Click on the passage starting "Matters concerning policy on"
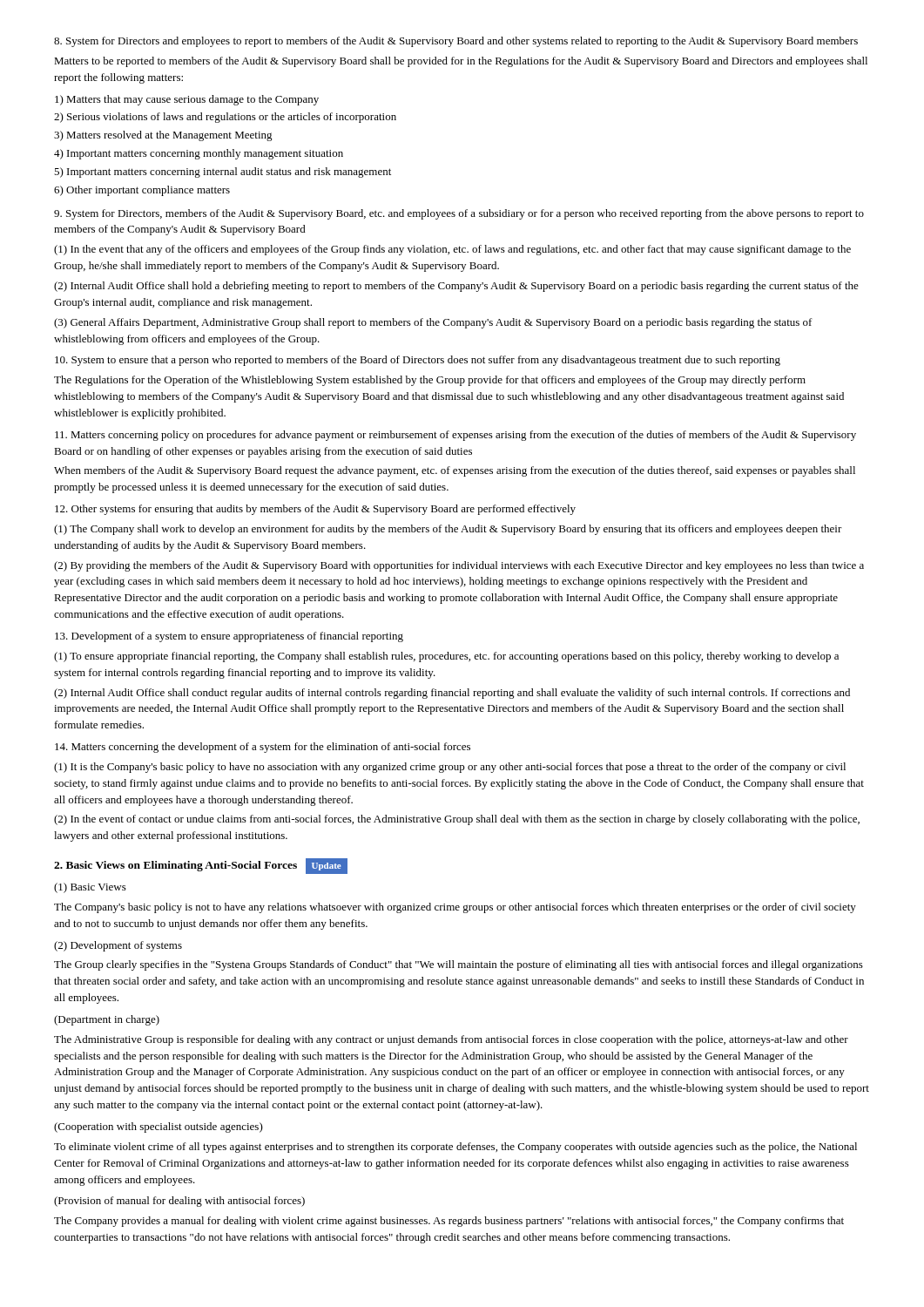Viewport: 924px width, 1307px height. click(462, 461)
